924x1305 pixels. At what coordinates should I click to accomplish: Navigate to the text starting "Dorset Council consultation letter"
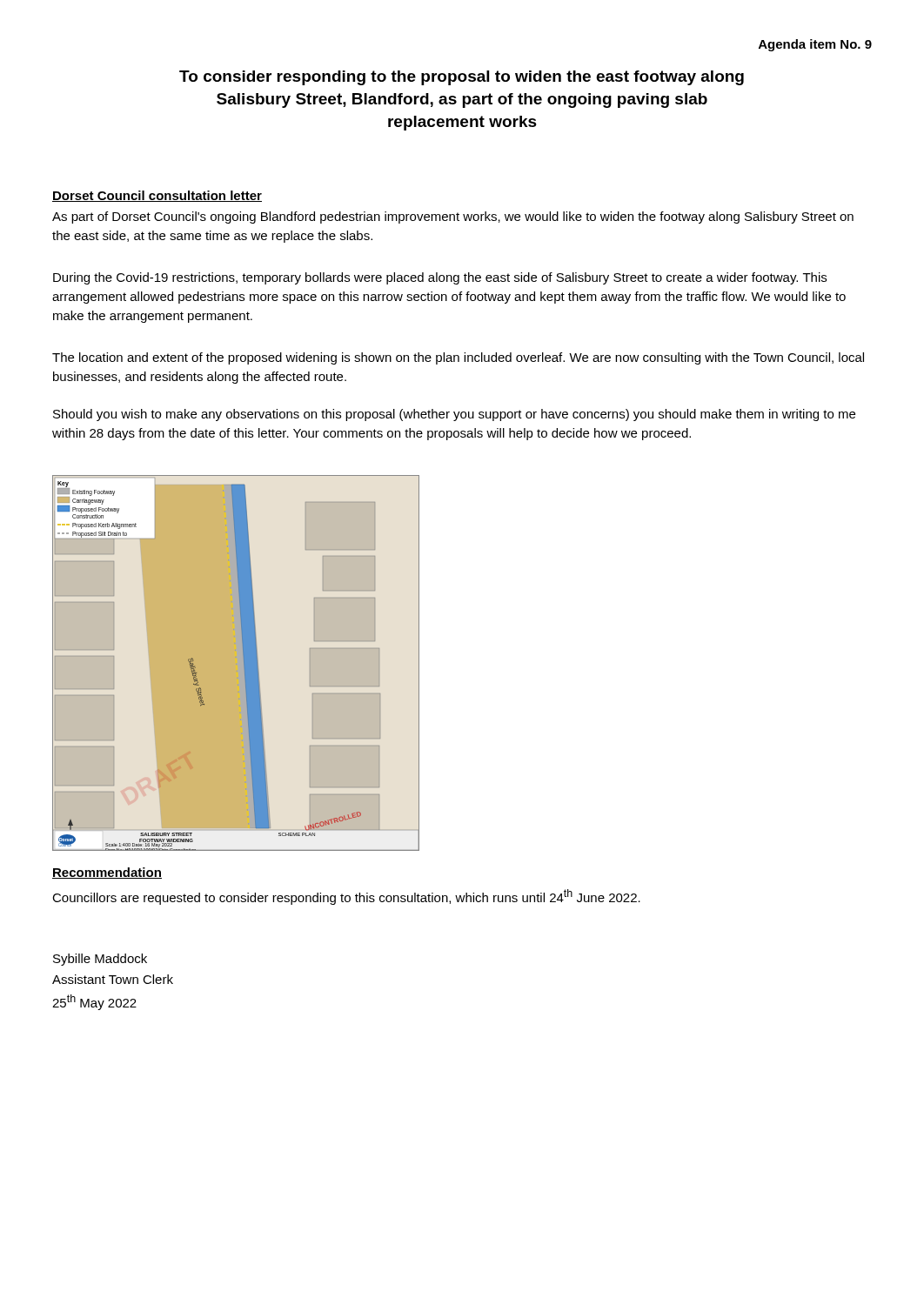point(157,195)
